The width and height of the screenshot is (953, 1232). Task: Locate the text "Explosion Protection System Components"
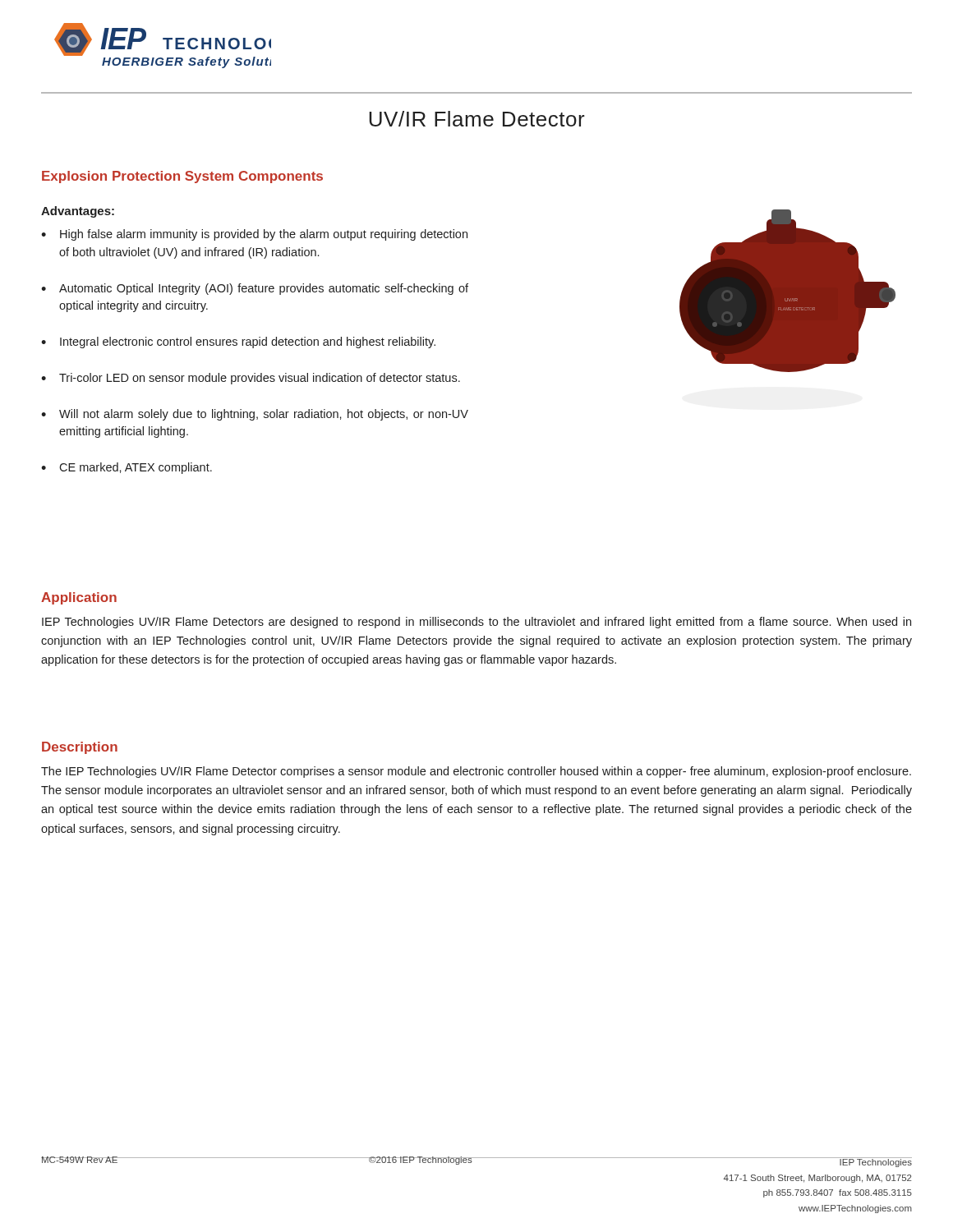(x=182, y=176)
